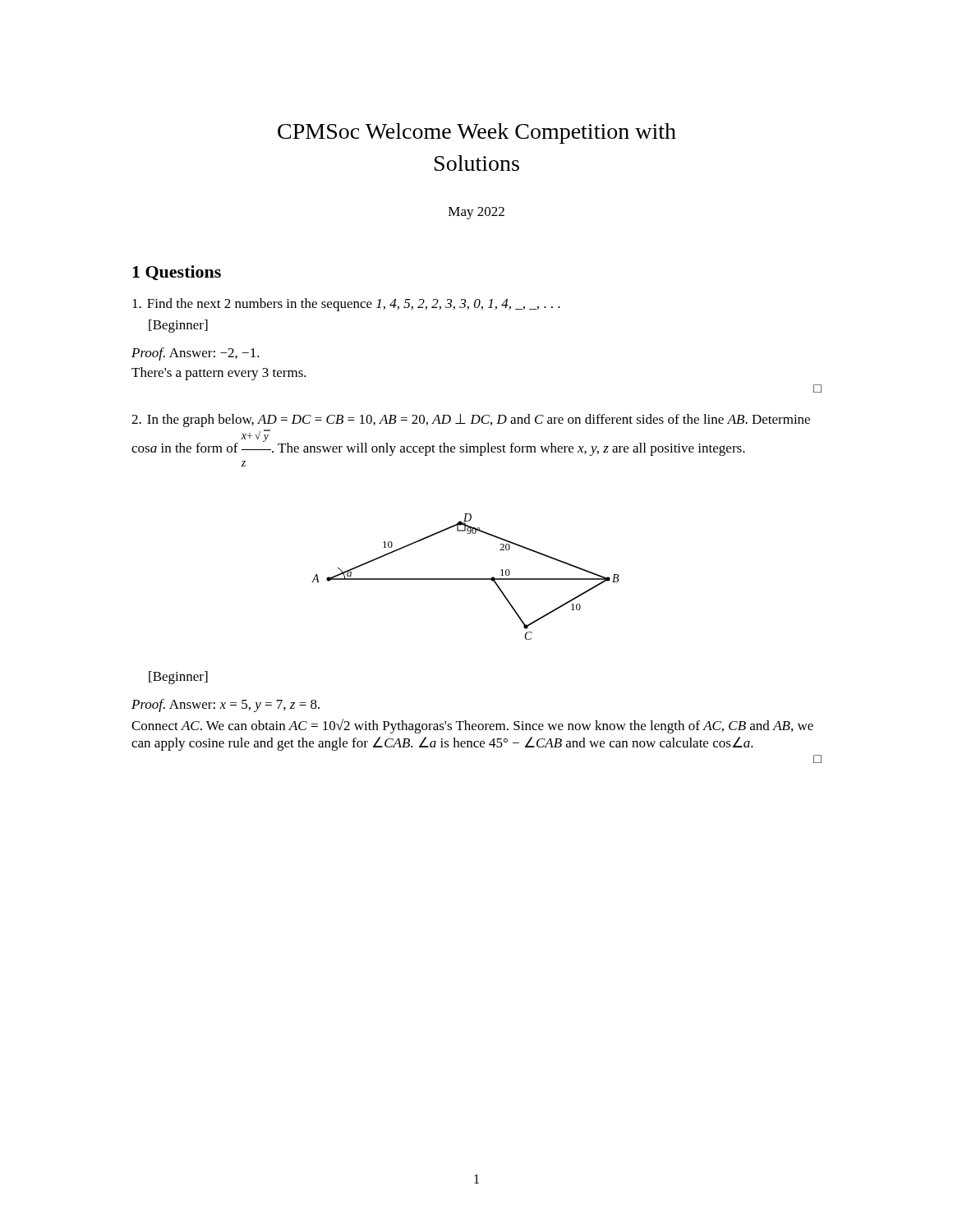
Task: Find the list item that says "Find the next 2 numbers in"
Action: [346, 304]
